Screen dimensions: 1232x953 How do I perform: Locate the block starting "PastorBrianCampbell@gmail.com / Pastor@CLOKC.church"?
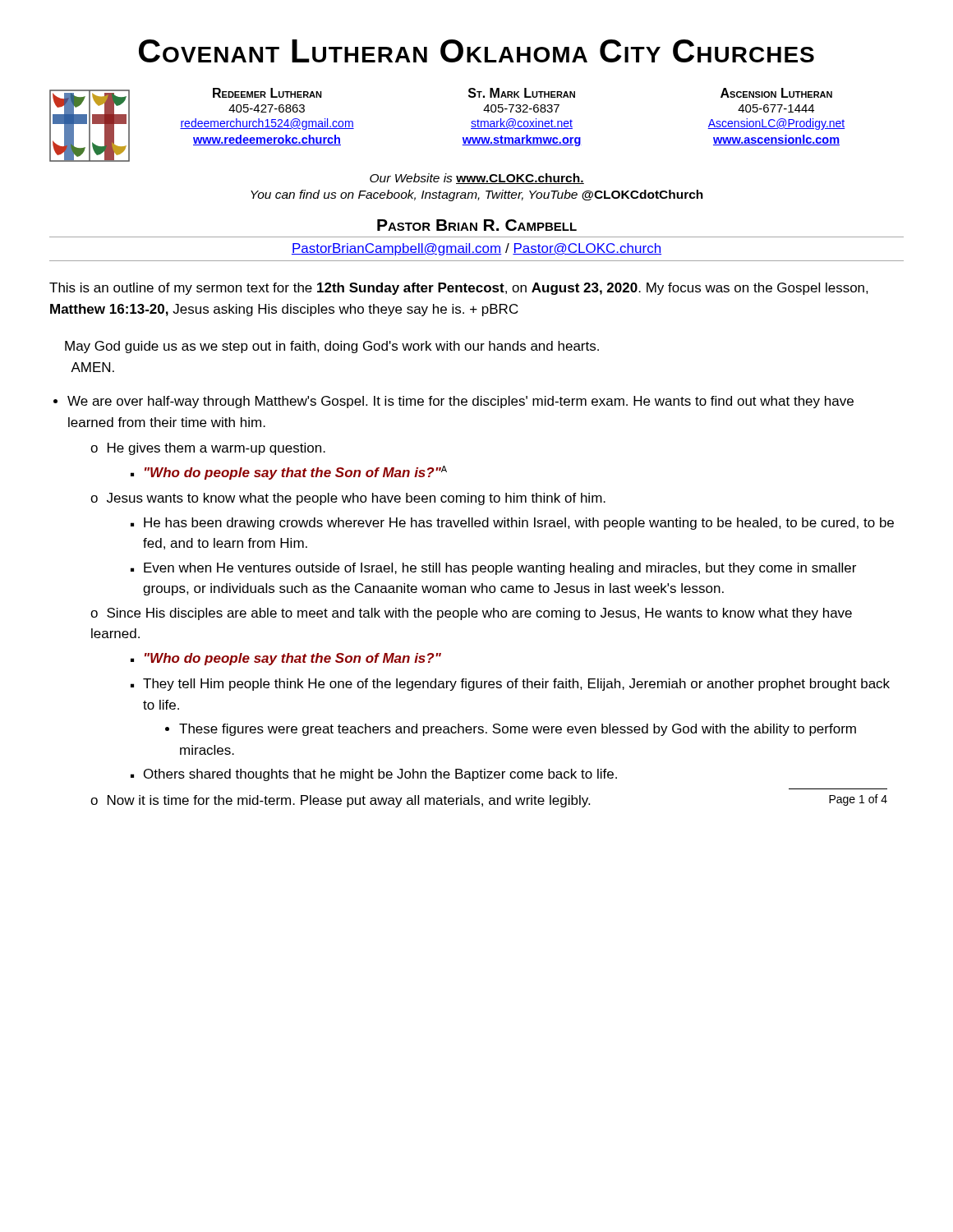(476, 248)
